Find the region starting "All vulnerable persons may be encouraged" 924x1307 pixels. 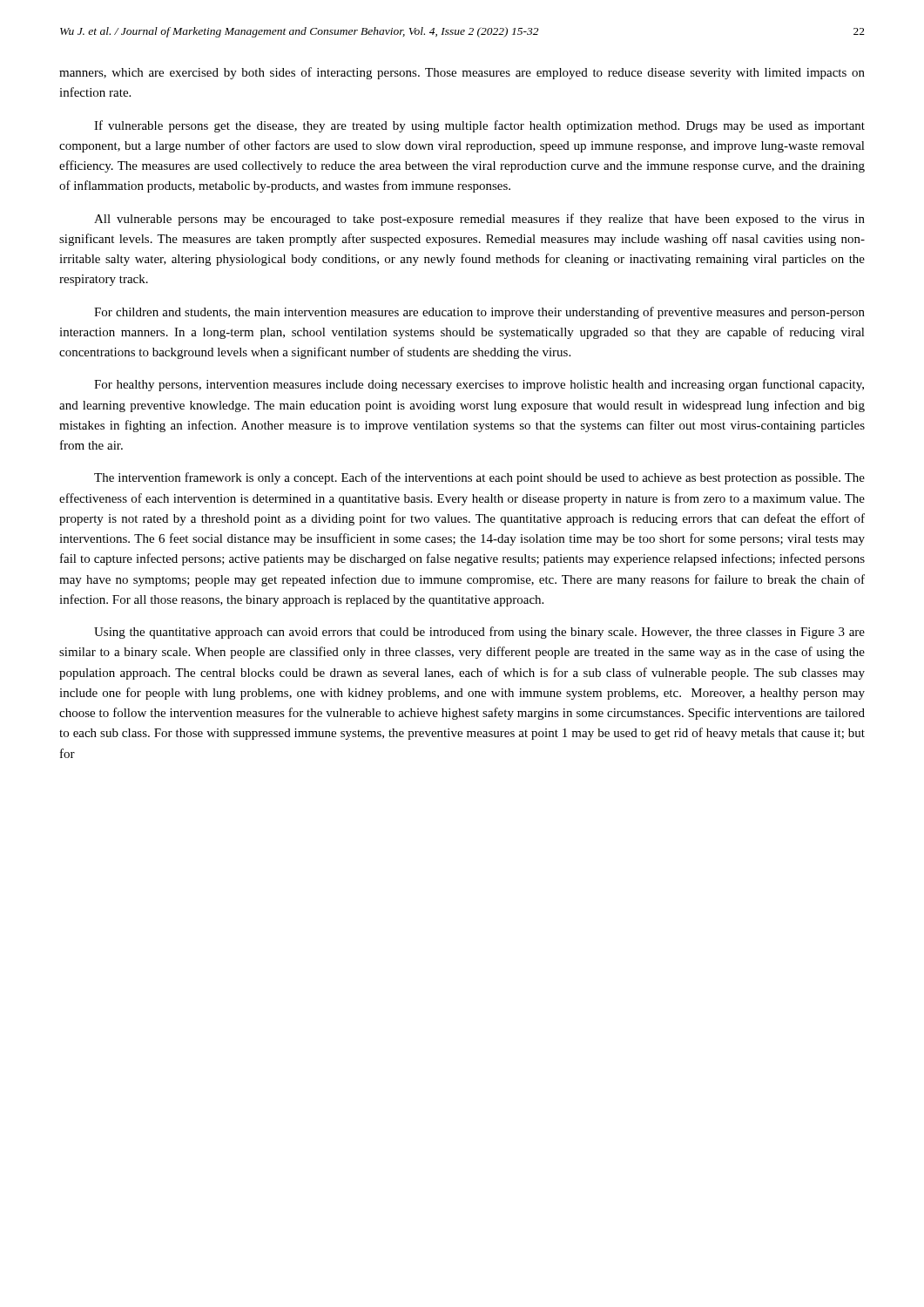[462, 249]
